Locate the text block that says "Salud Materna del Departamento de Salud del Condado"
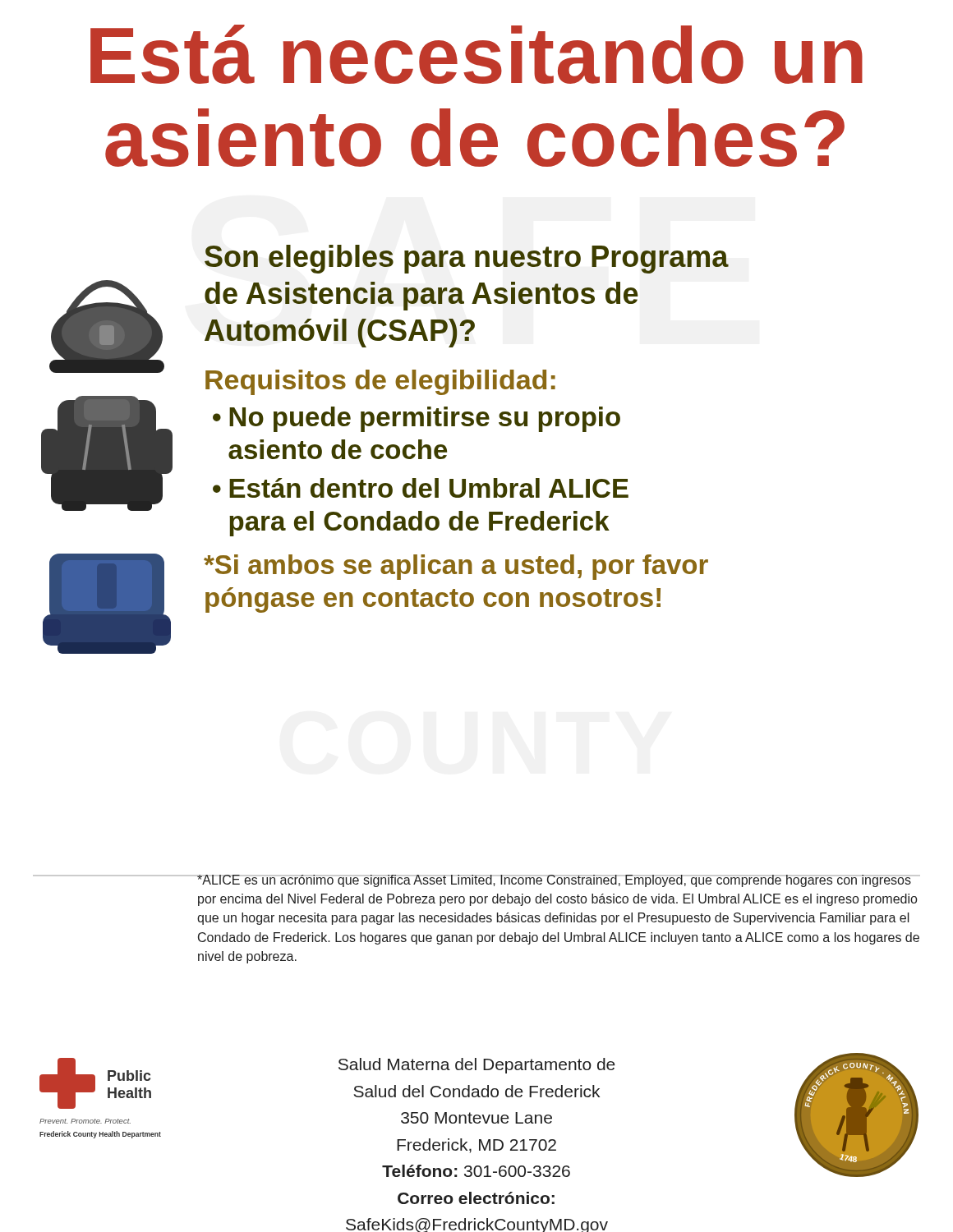 476,1143
